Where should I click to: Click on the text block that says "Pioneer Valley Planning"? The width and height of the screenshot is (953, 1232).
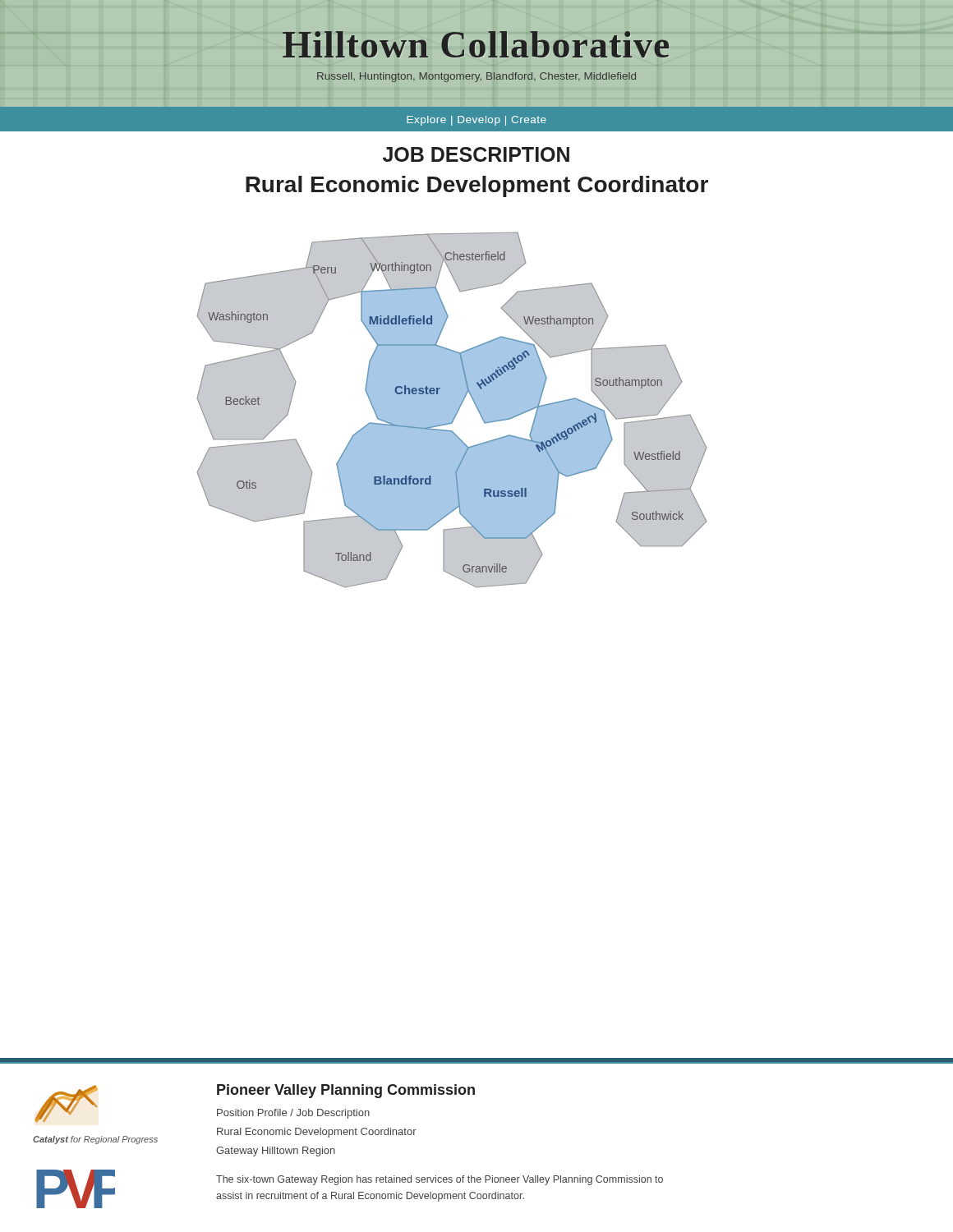pos(346,1090)
